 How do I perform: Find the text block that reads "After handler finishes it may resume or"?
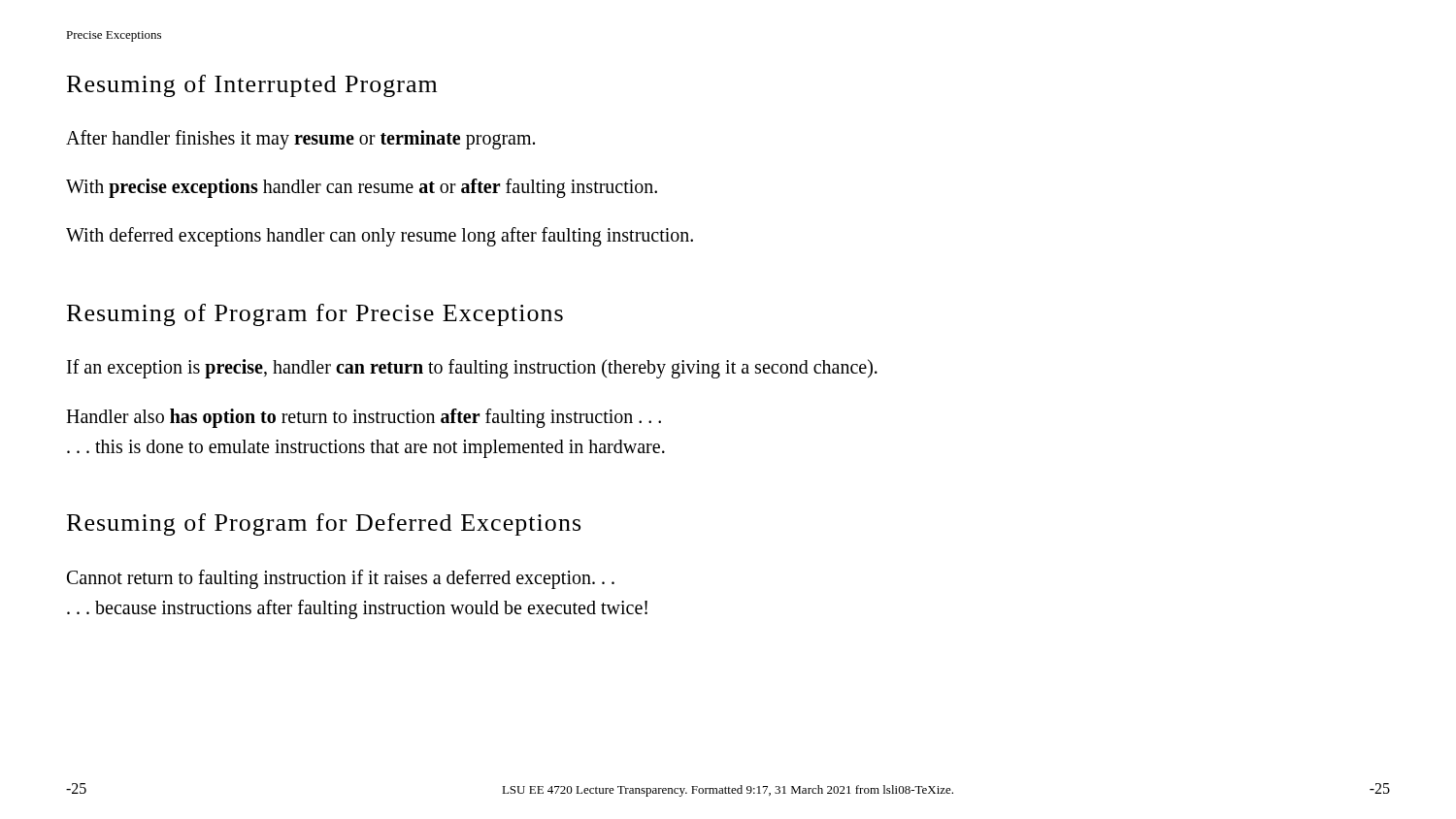click(301, 138)
